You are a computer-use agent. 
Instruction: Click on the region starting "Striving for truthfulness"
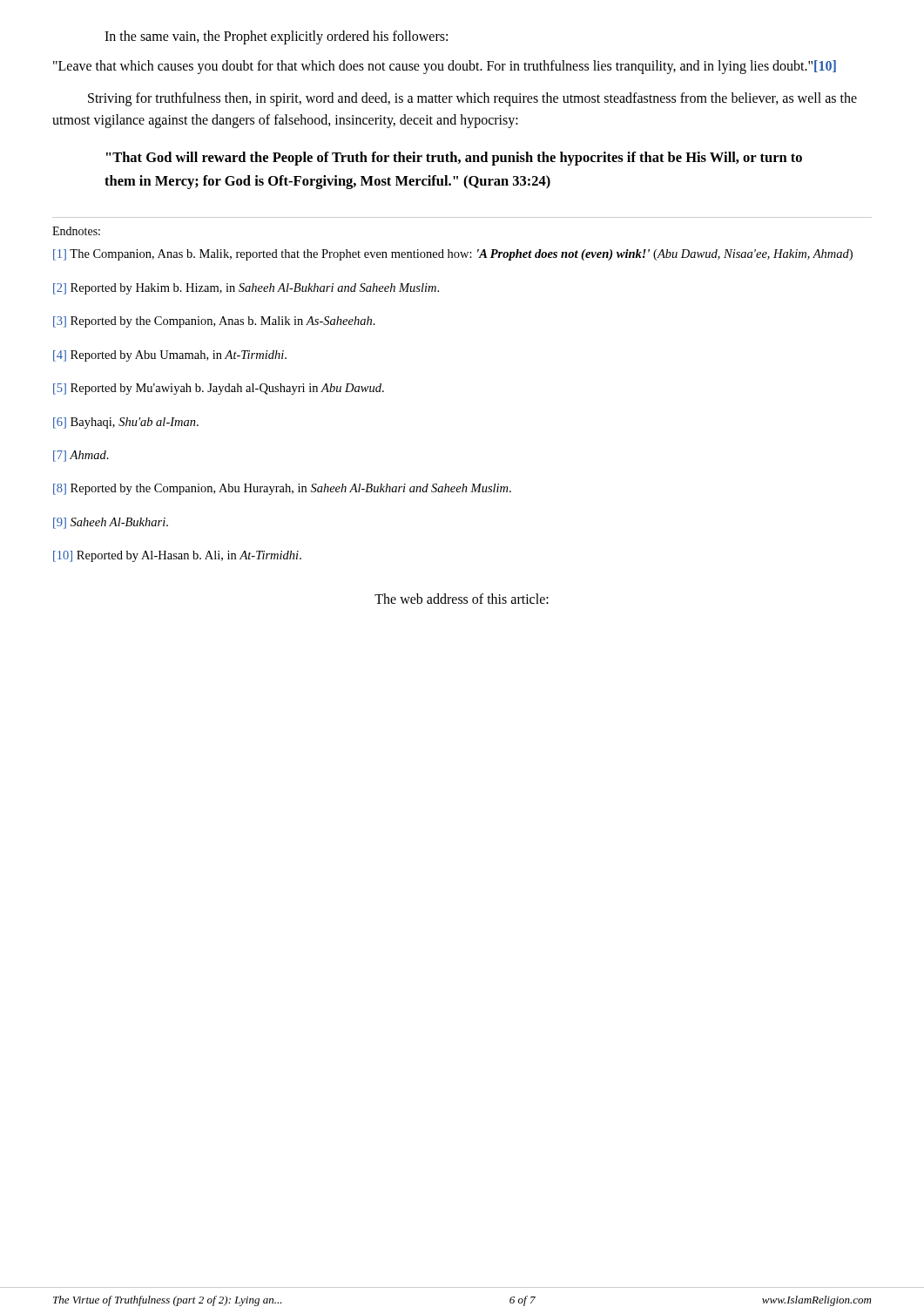point(455,109)
